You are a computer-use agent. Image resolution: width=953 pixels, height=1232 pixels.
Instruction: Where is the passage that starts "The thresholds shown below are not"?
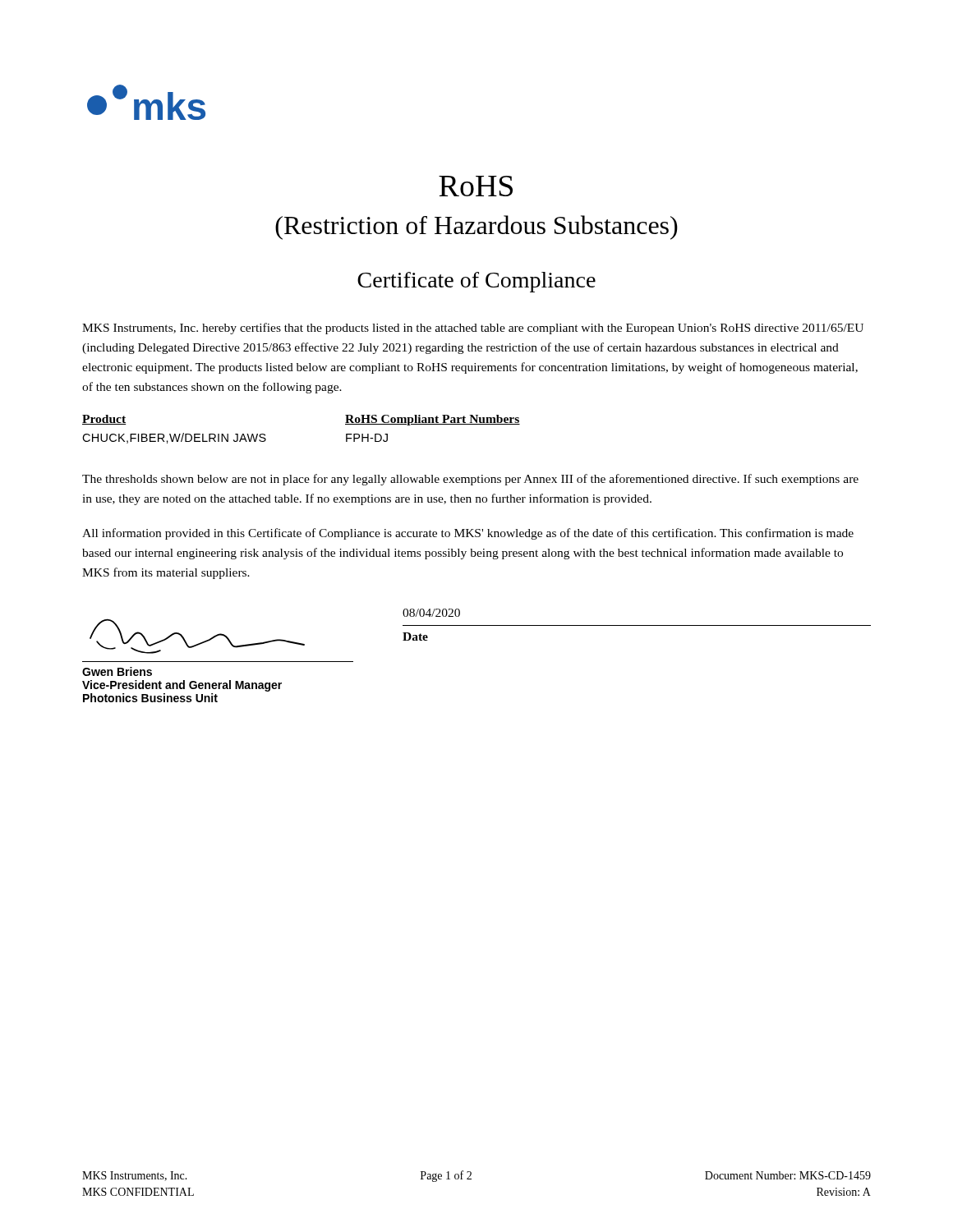coord(470,488)
